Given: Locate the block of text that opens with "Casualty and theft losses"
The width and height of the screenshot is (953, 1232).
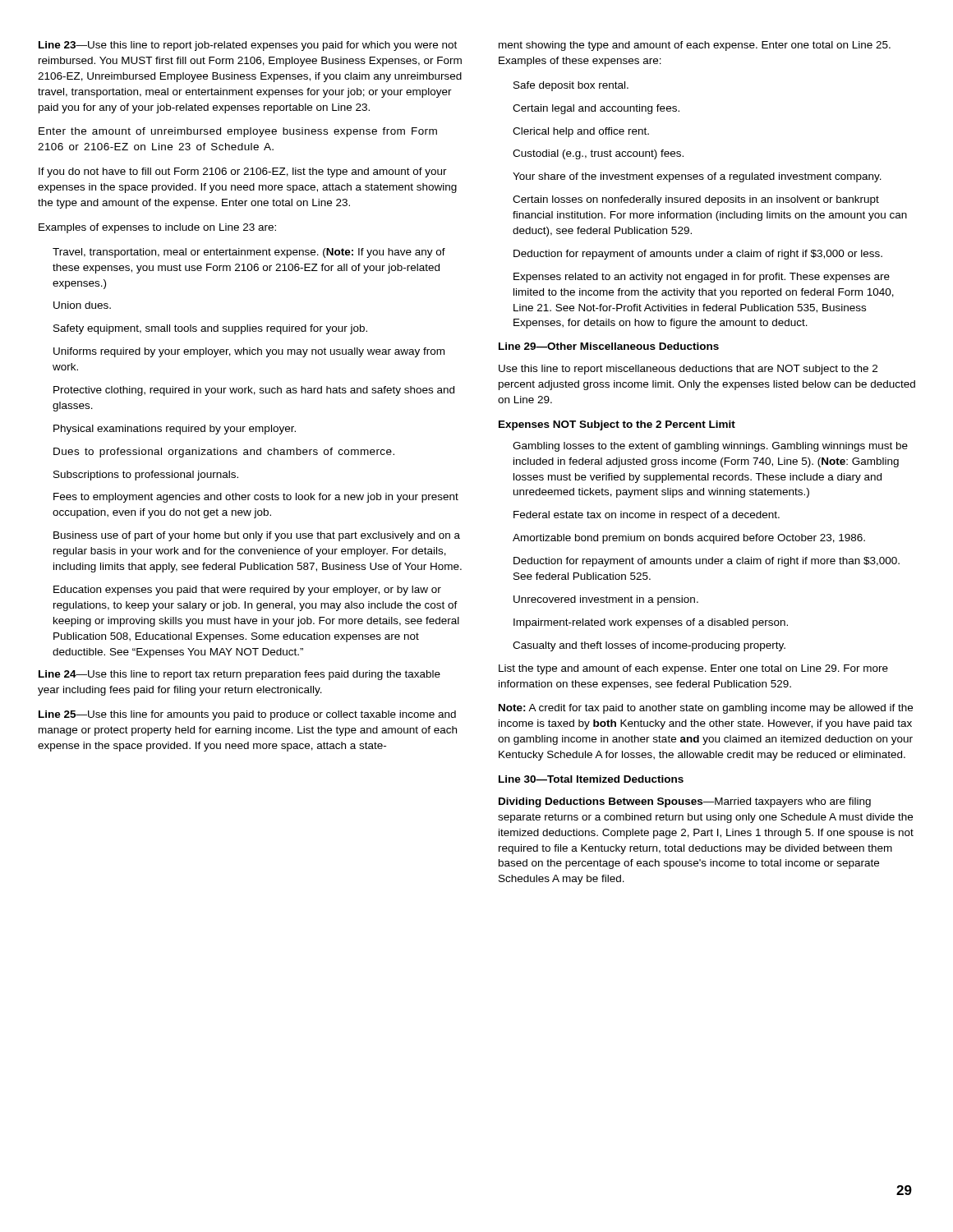Looking at the screenshot, I should (649, 645).
